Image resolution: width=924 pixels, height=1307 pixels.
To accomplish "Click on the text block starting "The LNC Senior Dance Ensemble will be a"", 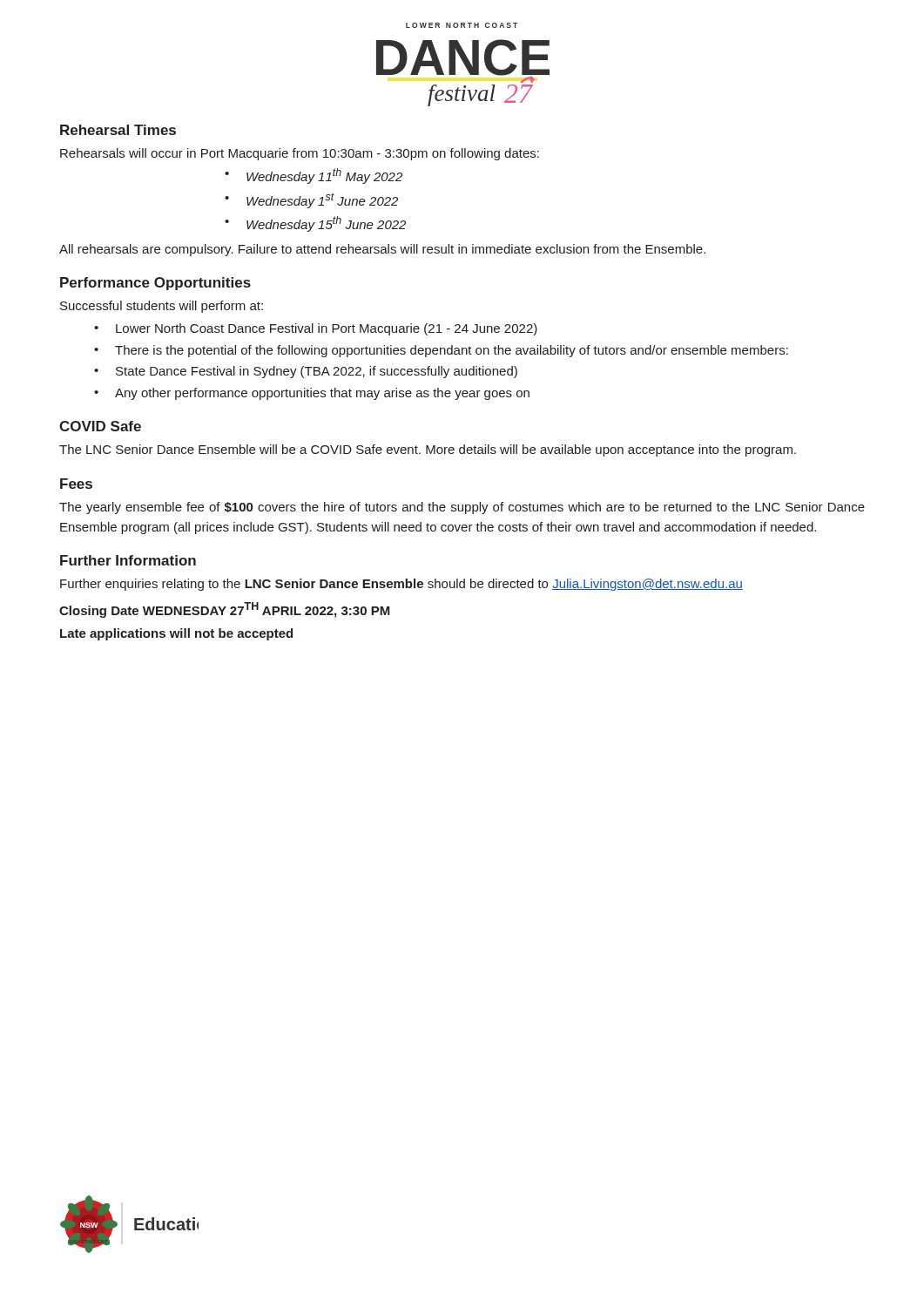I will [428, 449].
